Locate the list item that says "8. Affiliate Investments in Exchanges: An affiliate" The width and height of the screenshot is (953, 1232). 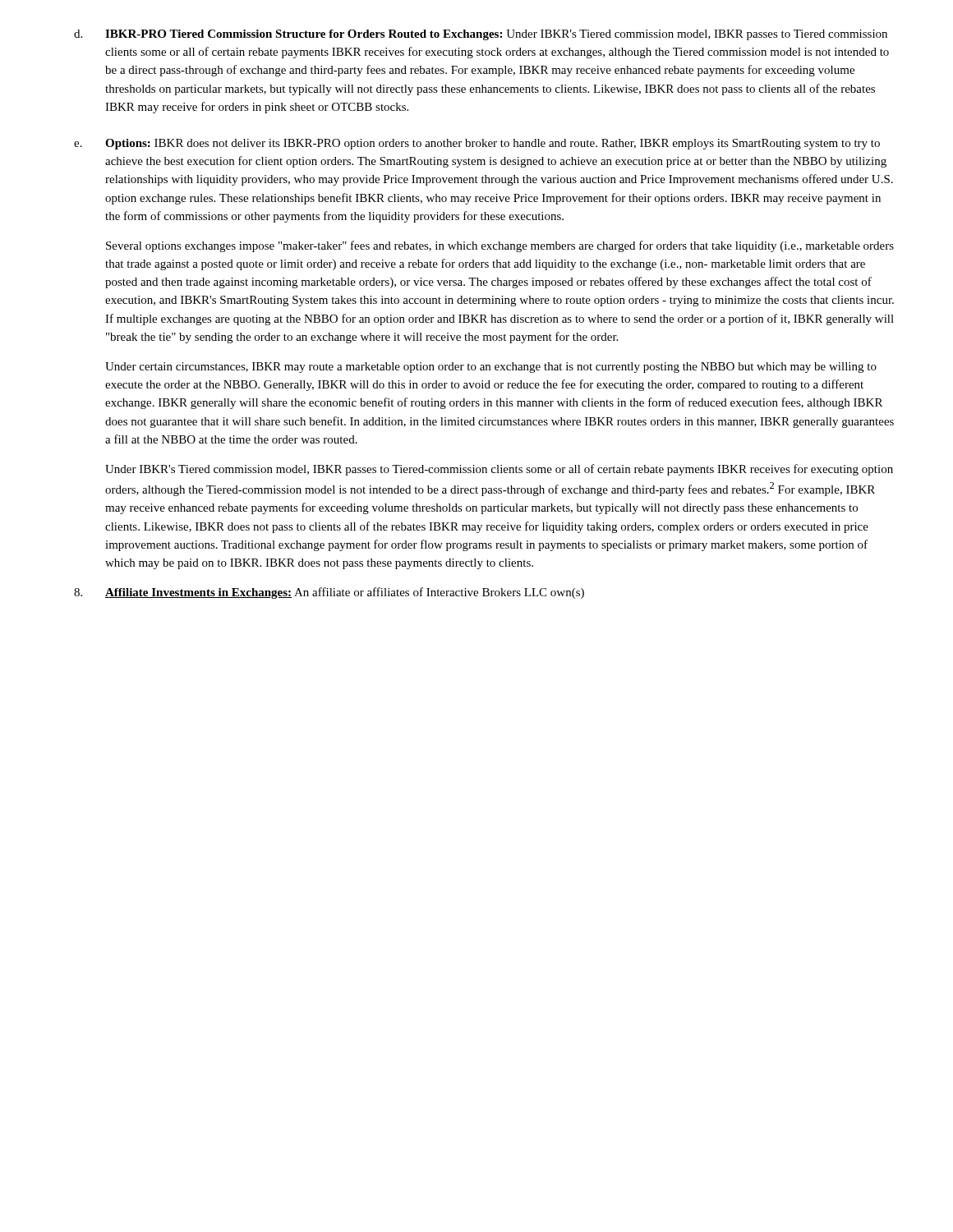click(485, 592)
